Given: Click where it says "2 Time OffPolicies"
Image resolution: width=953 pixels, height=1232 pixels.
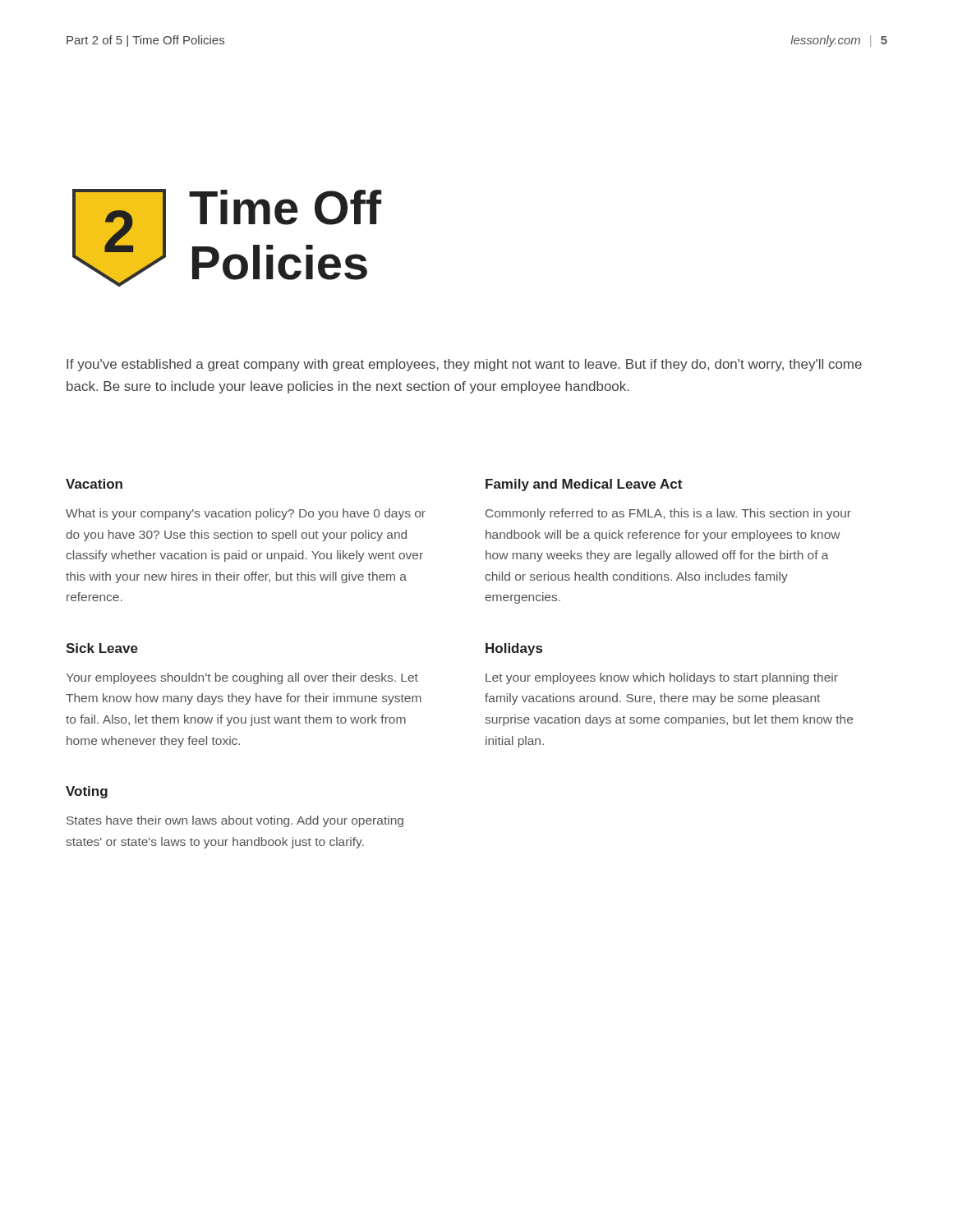Looking at the screenshot, I should (224, 235).
